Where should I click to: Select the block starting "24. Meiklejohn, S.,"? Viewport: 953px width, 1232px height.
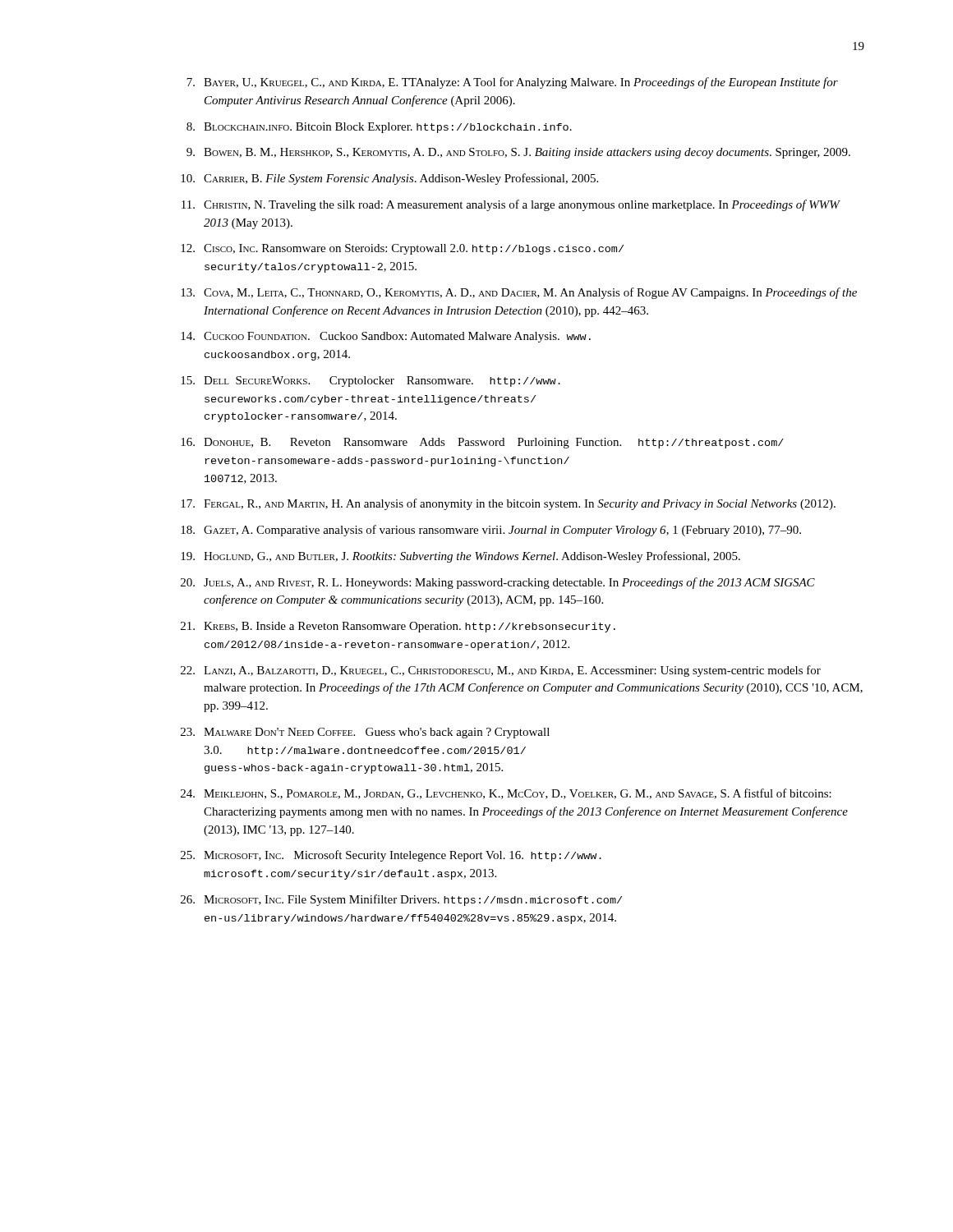(x=514, y=812)
